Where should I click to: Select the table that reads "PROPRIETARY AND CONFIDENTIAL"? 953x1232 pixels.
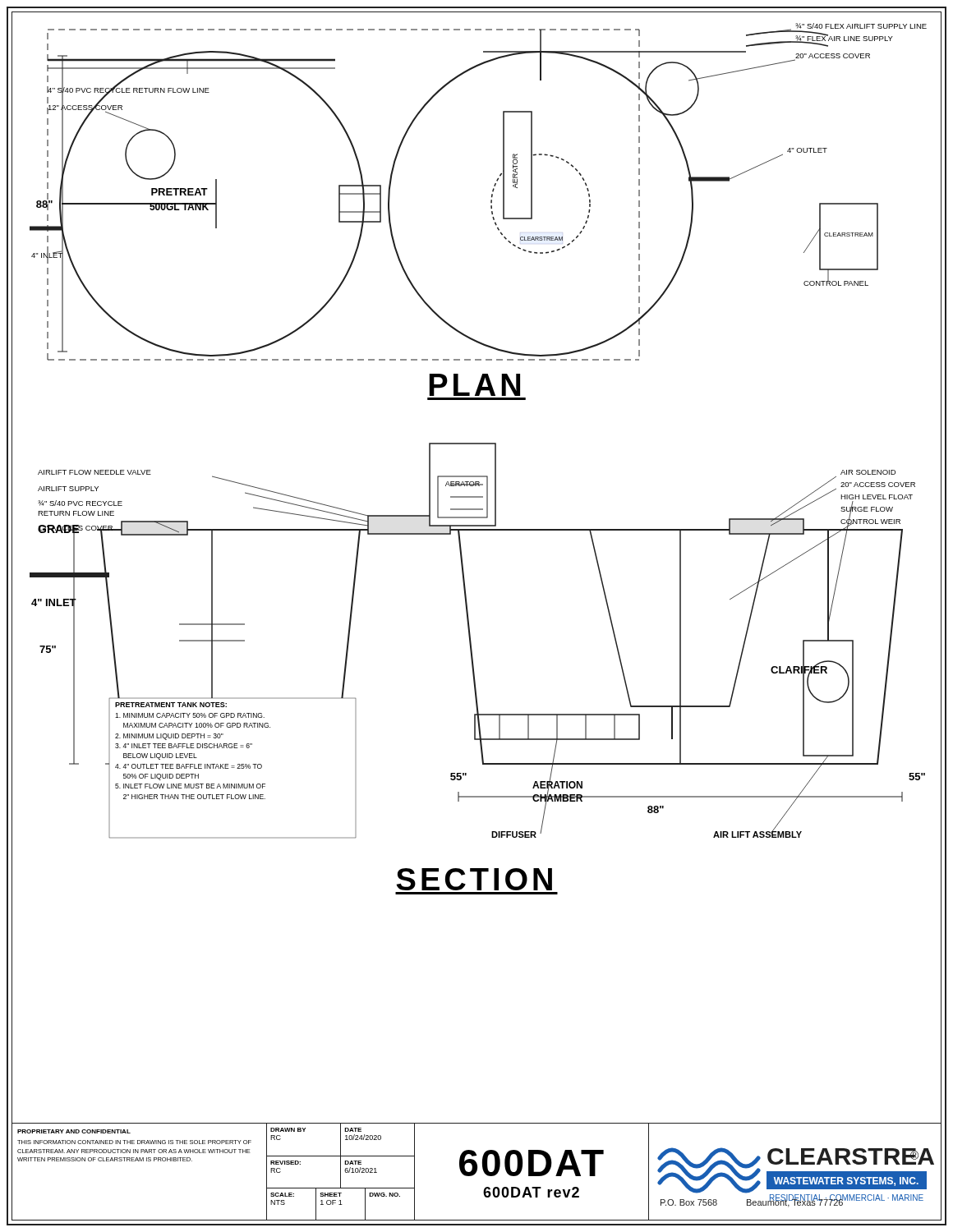(476, 1172)
